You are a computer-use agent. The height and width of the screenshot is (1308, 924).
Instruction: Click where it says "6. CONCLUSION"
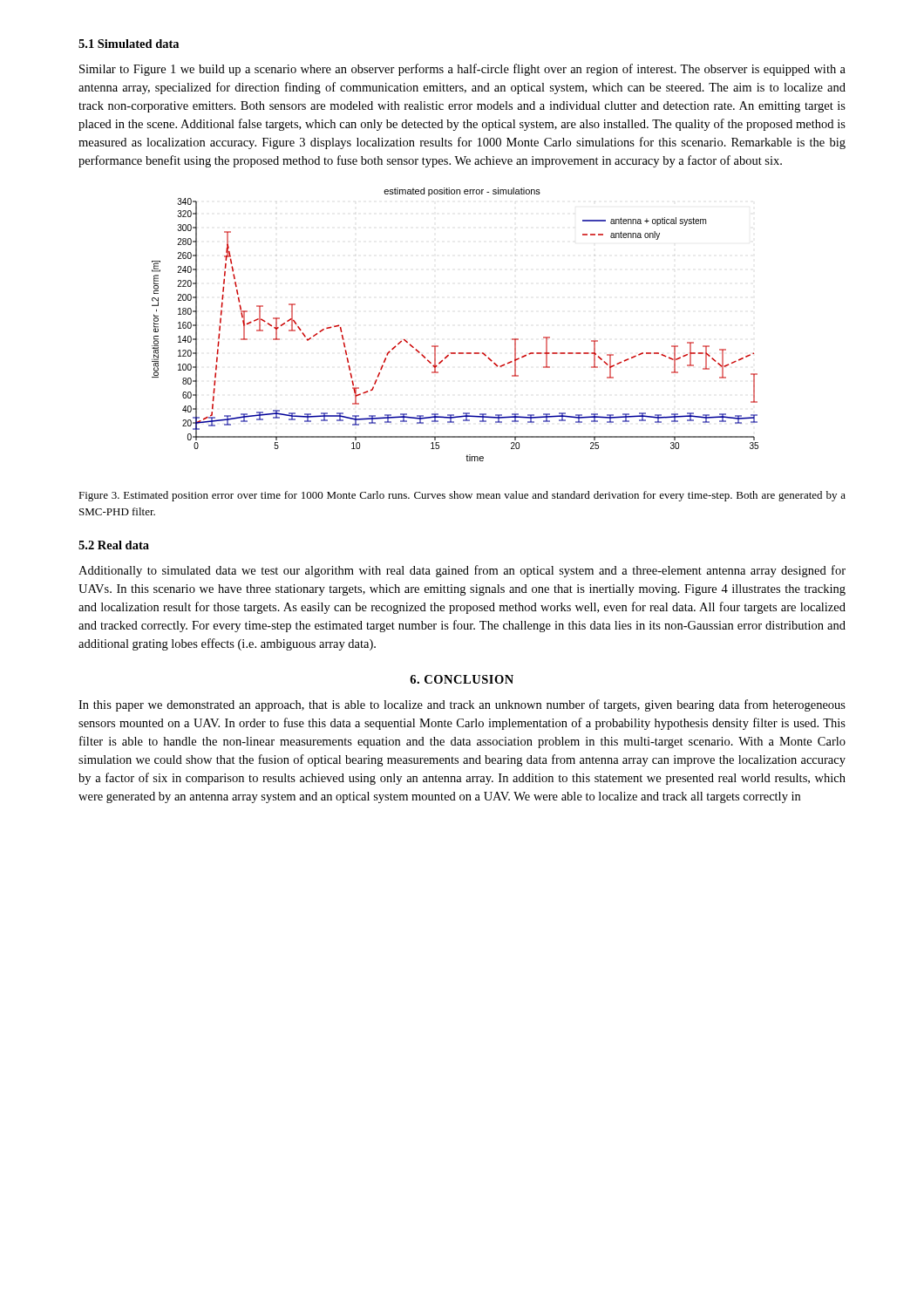click(x=462, y=679)
